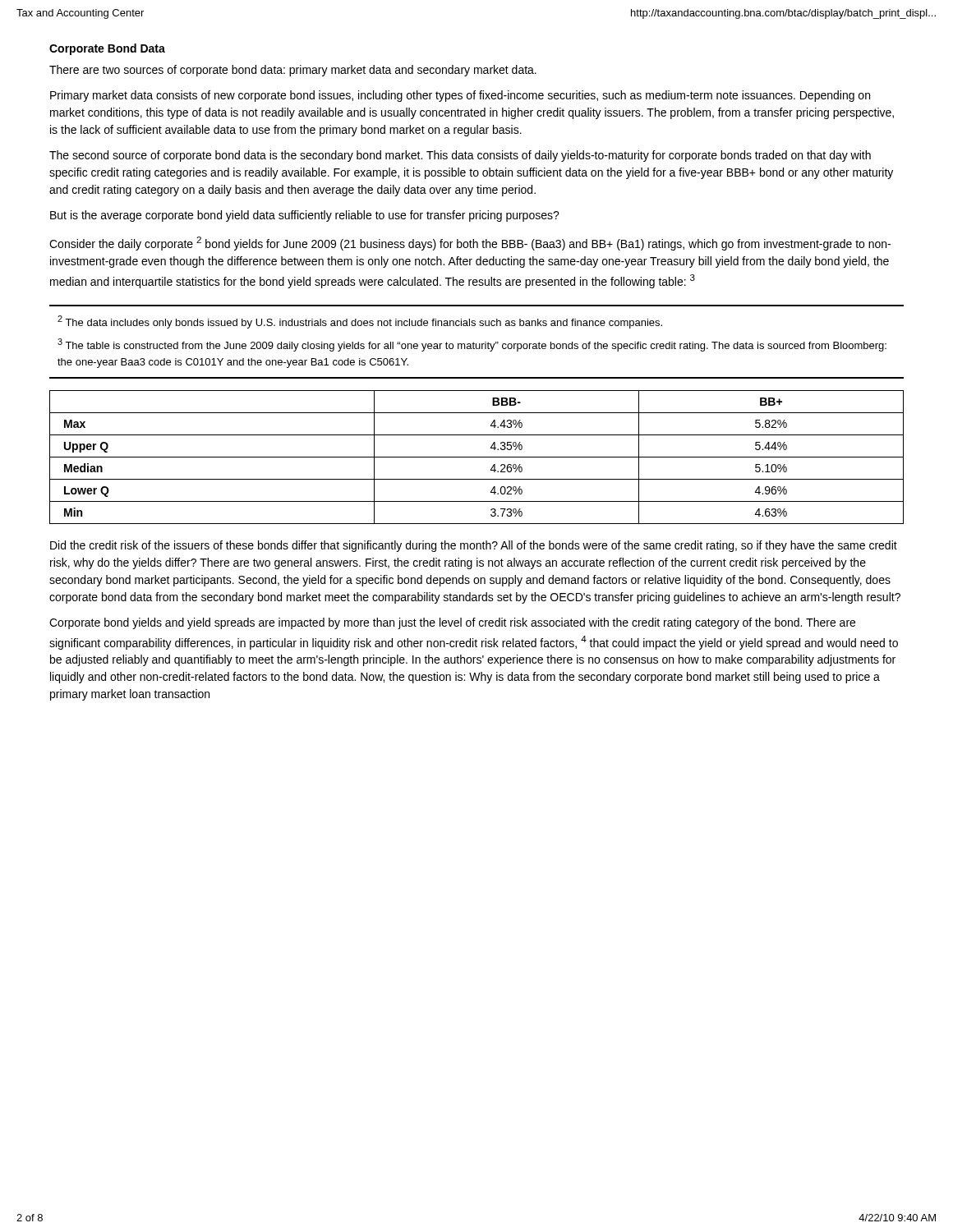Viewport: 953px width, 1232px height.
Task: Point to the block beginning "Primary market data consists of new corporate"
Action: tap(476, 113)
